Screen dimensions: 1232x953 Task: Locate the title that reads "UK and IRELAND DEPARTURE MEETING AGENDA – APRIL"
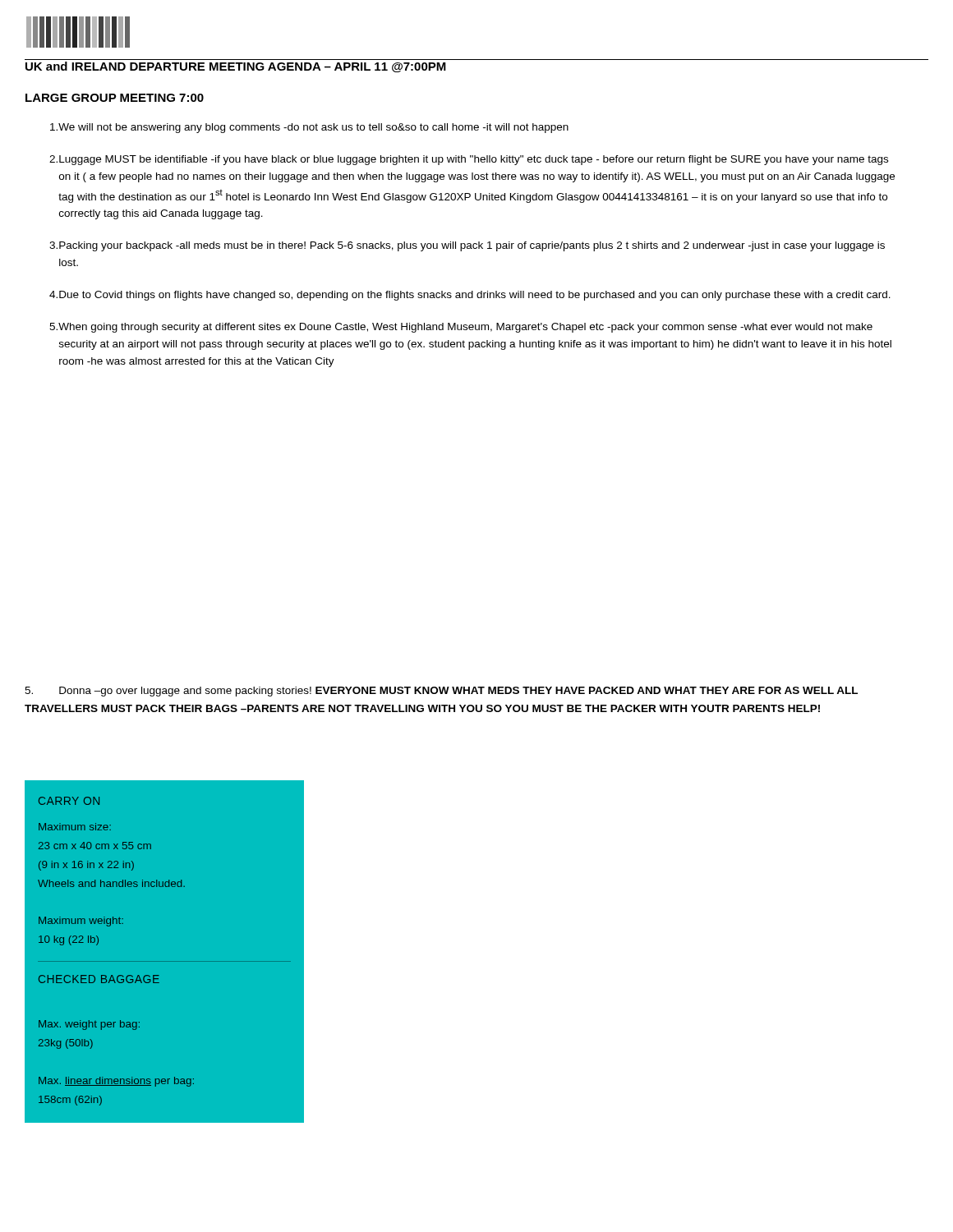tap(236, 66)
